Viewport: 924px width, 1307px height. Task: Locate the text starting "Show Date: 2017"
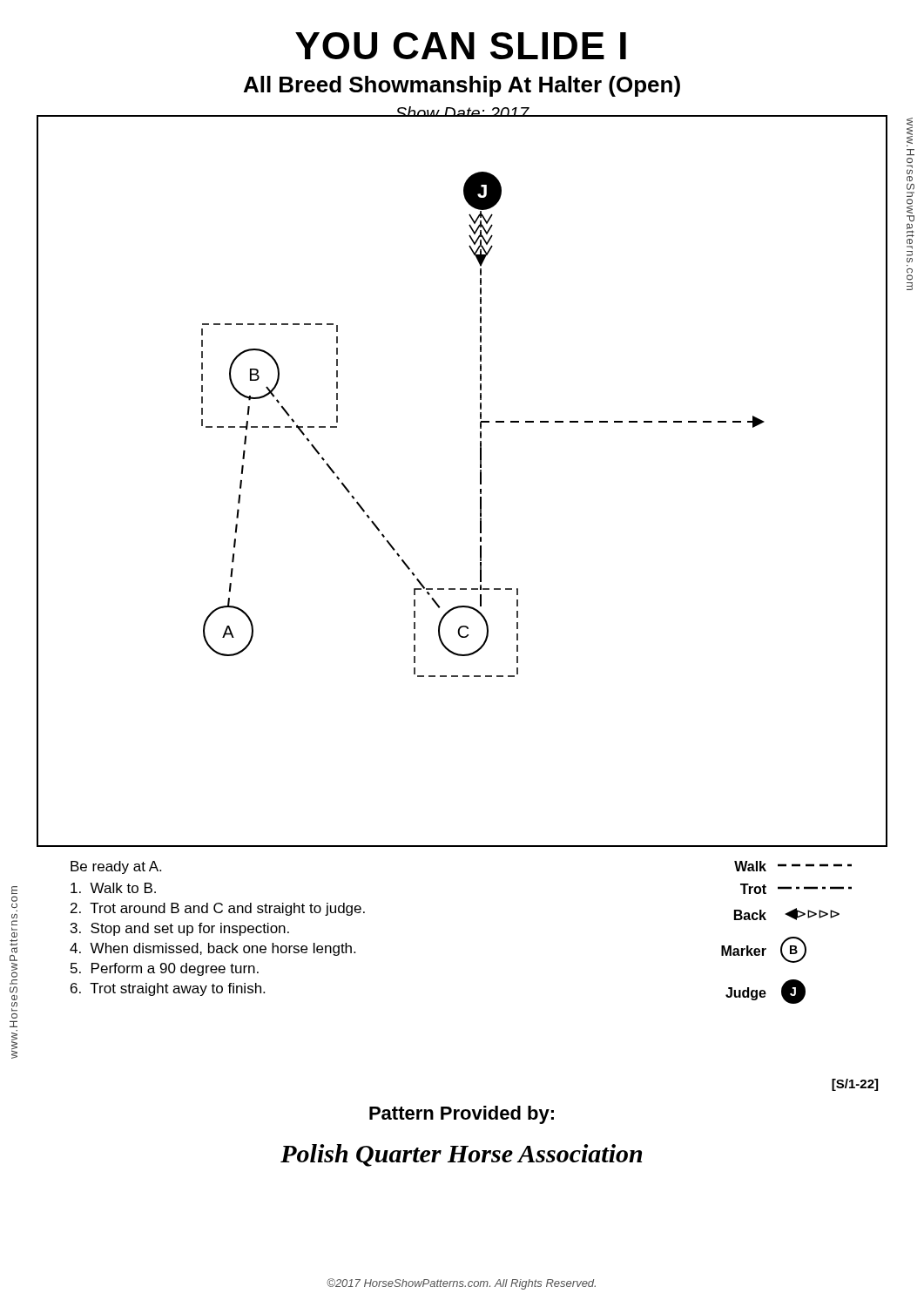[462, 113]
